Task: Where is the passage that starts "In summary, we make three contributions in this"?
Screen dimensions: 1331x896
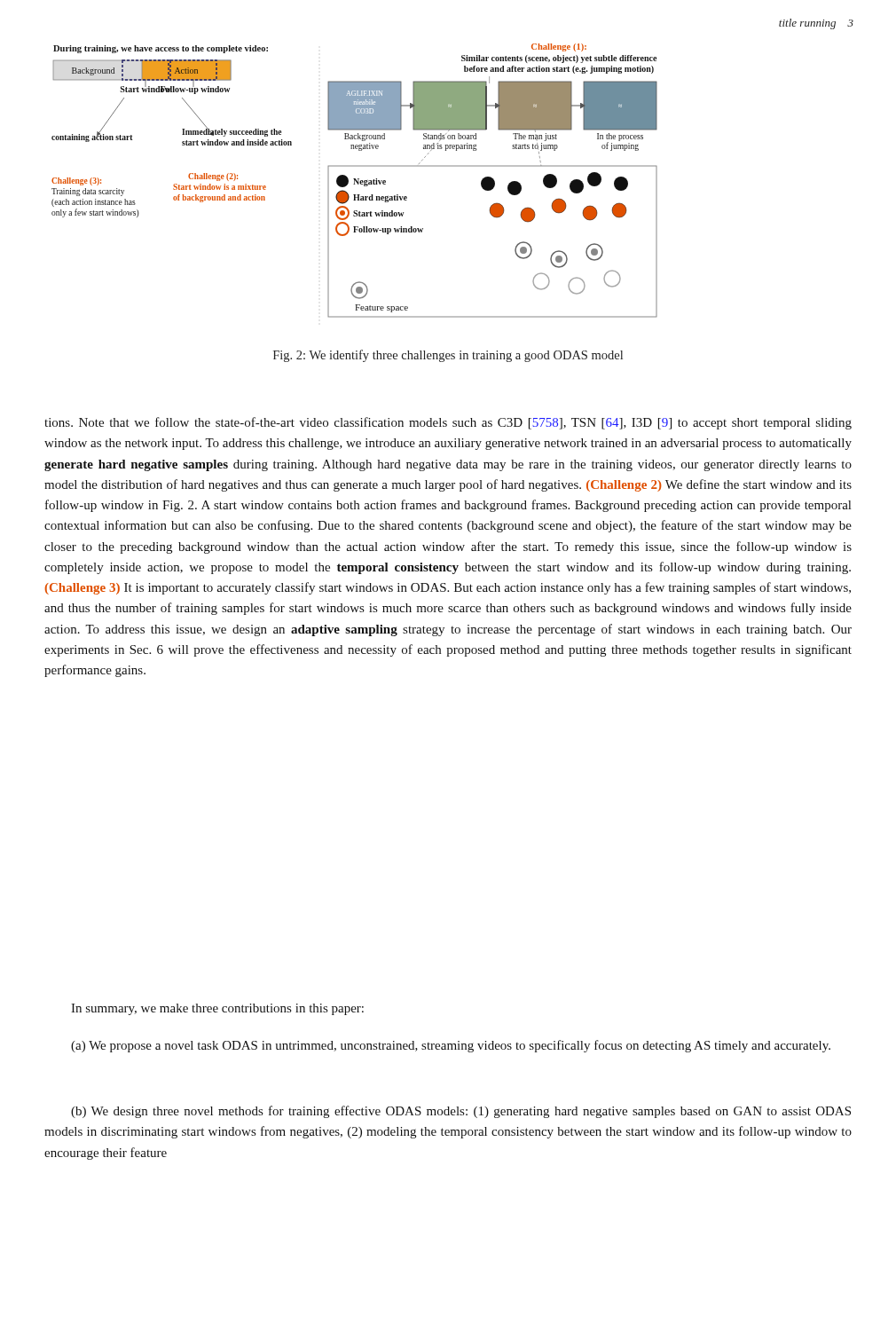Action: point(217,1009)
